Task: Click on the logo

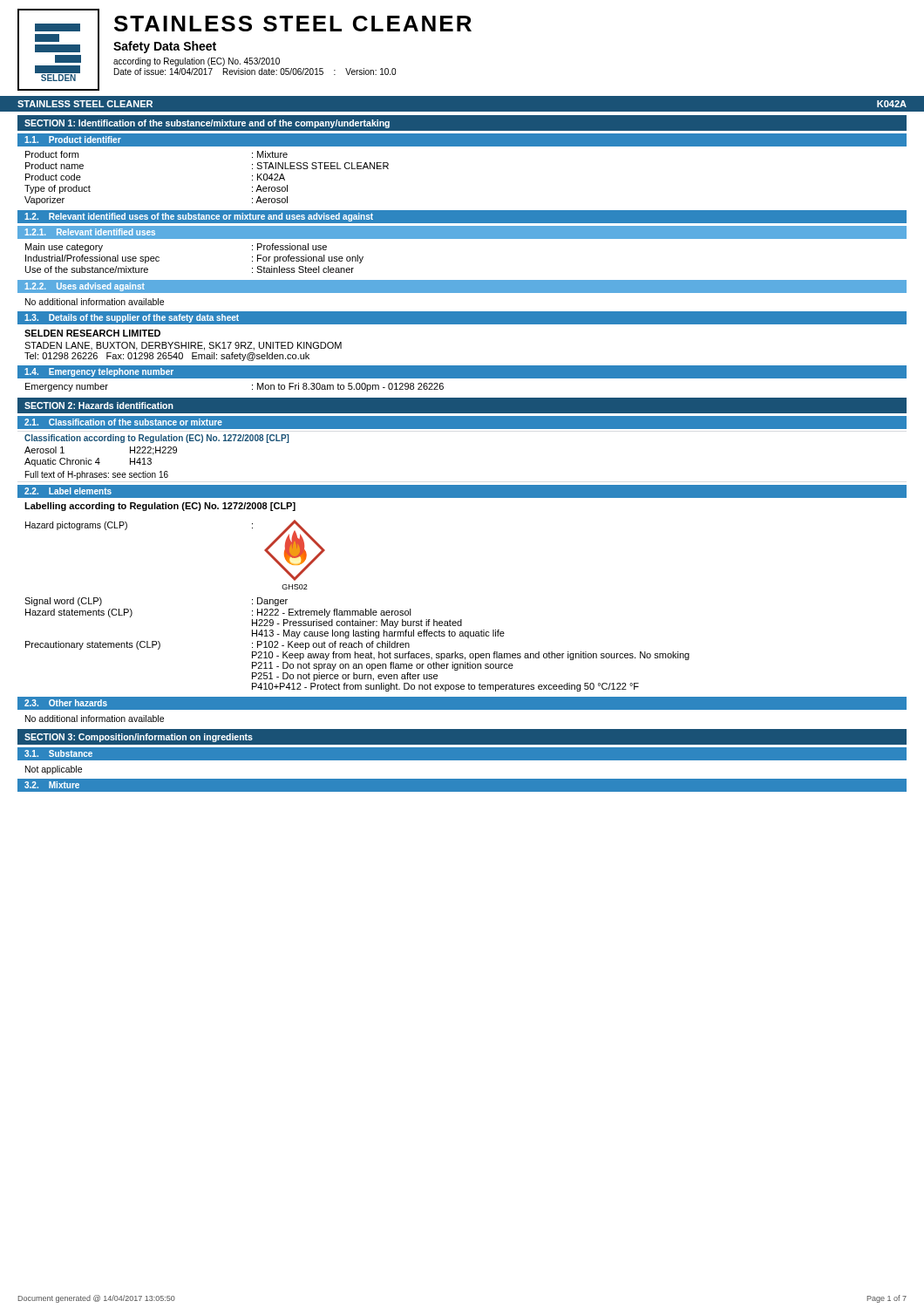Action: tap(58, 50)
